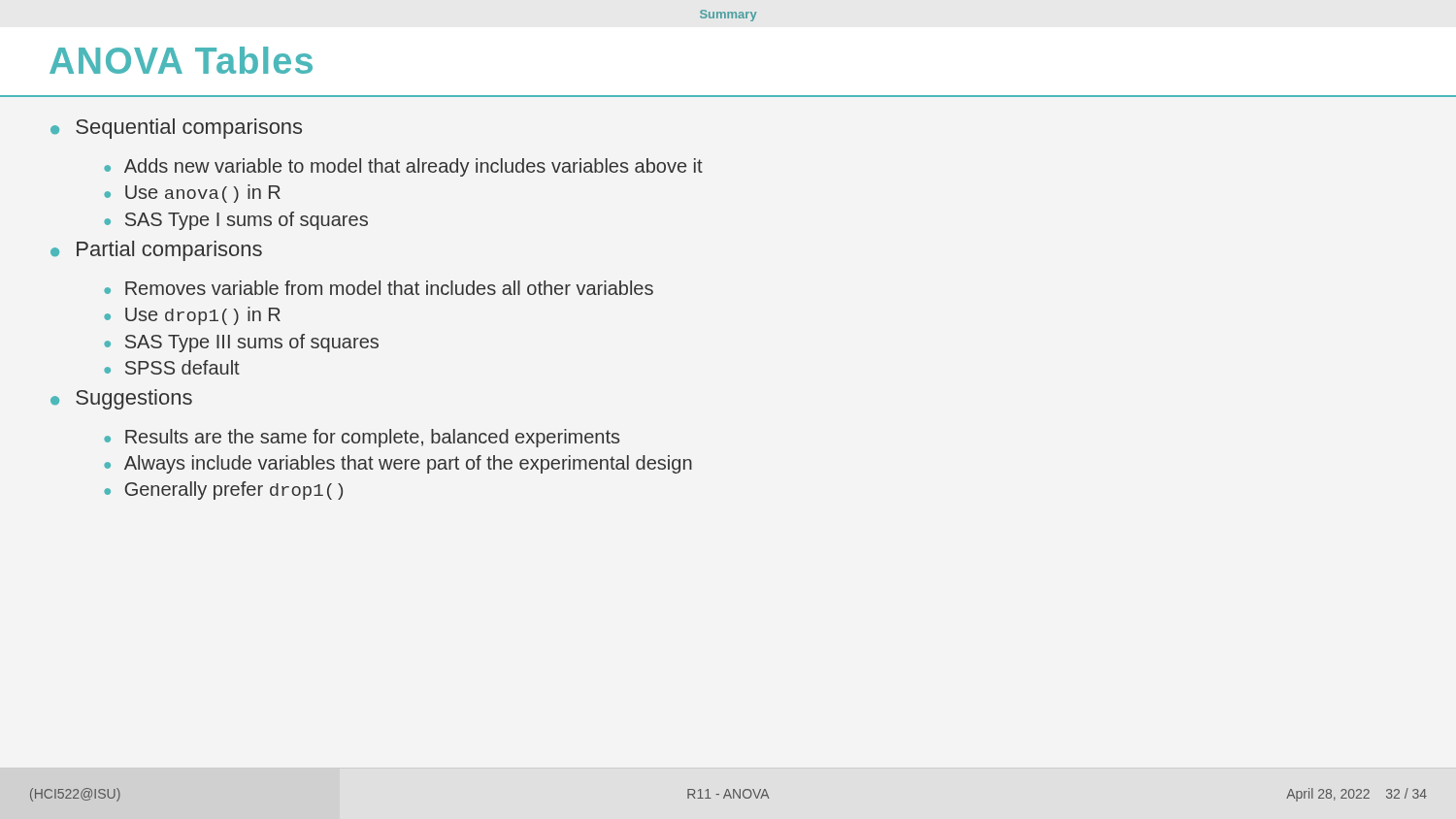Locate the list item that says "● Use anova() in R"

coord(192,193)
